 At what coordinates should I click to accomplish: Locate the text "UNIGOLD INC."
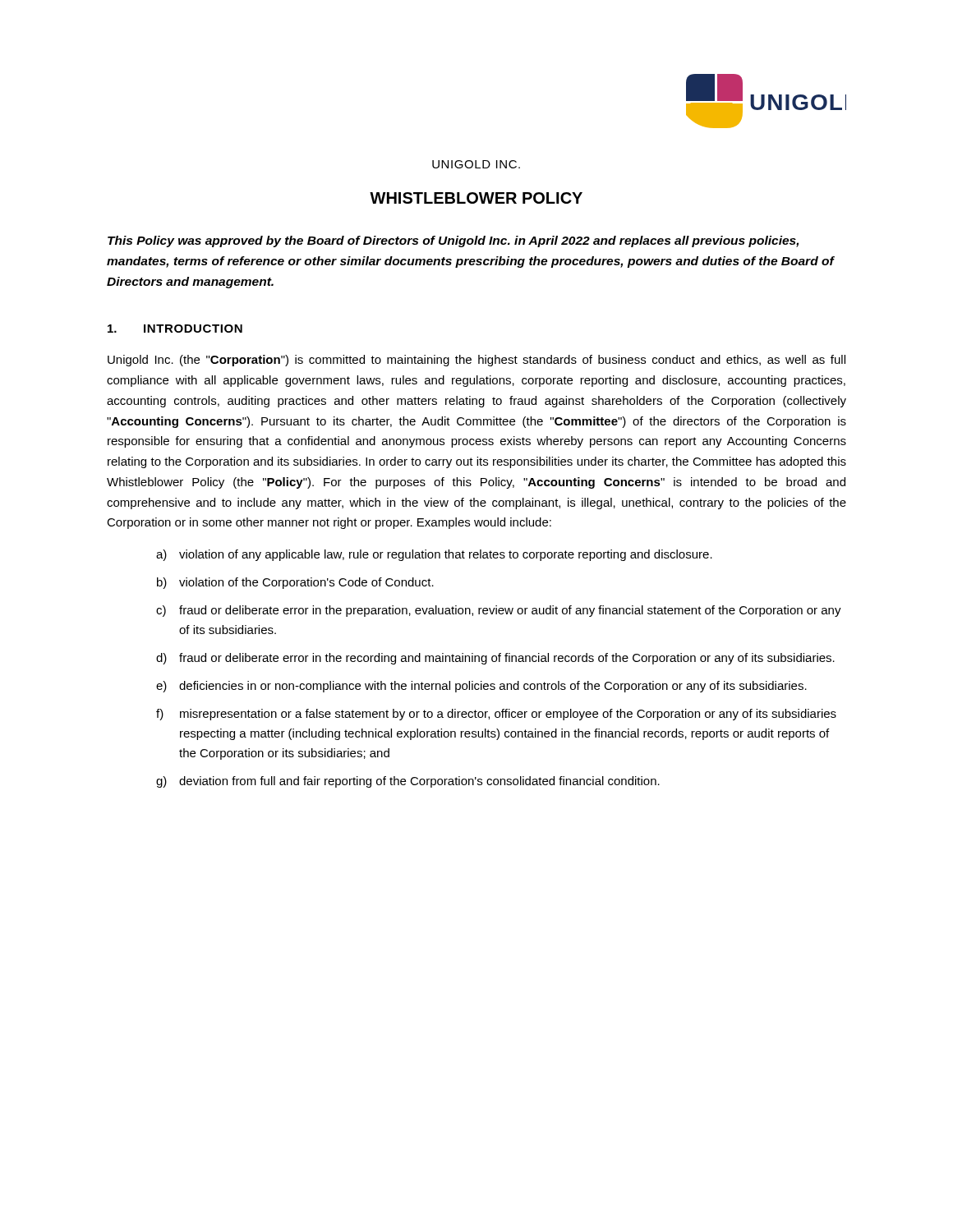(476, 164)
